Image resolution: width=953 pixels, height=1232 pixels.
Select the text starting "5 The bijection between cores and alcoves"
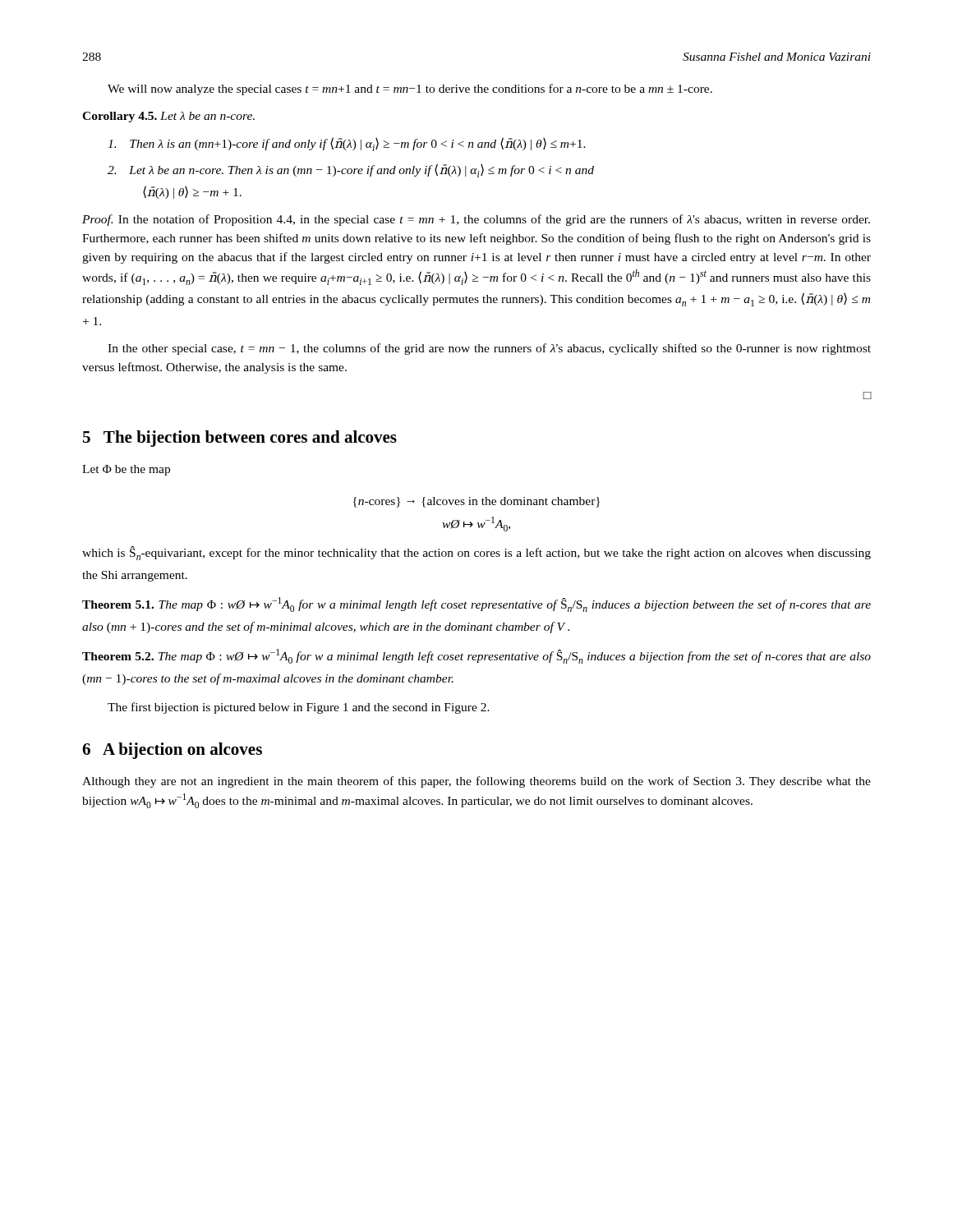click(240, 439)
